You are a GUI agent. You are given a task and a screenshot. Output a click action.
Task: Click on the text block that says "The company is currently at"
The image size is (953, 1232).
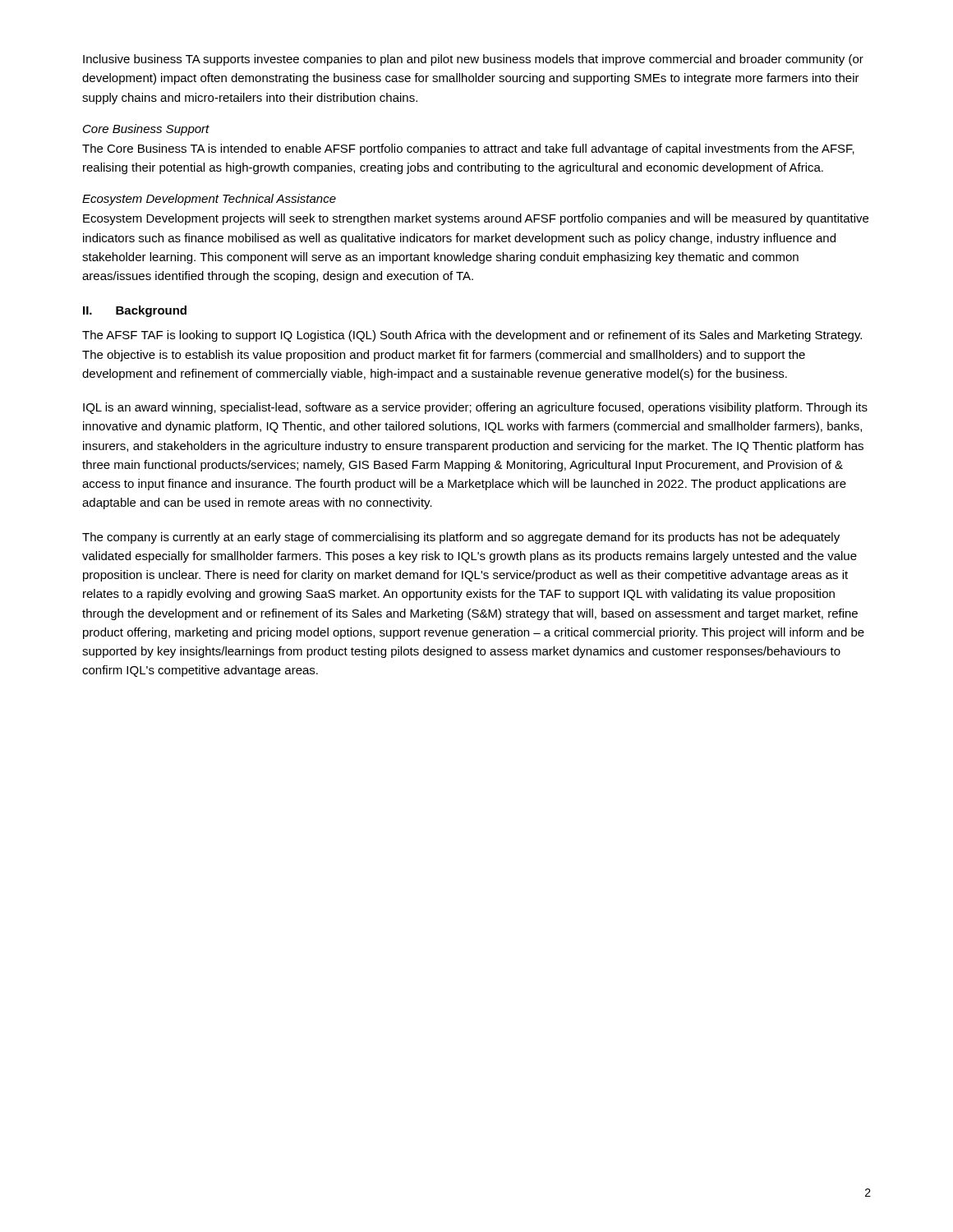(x=473, y=603)
